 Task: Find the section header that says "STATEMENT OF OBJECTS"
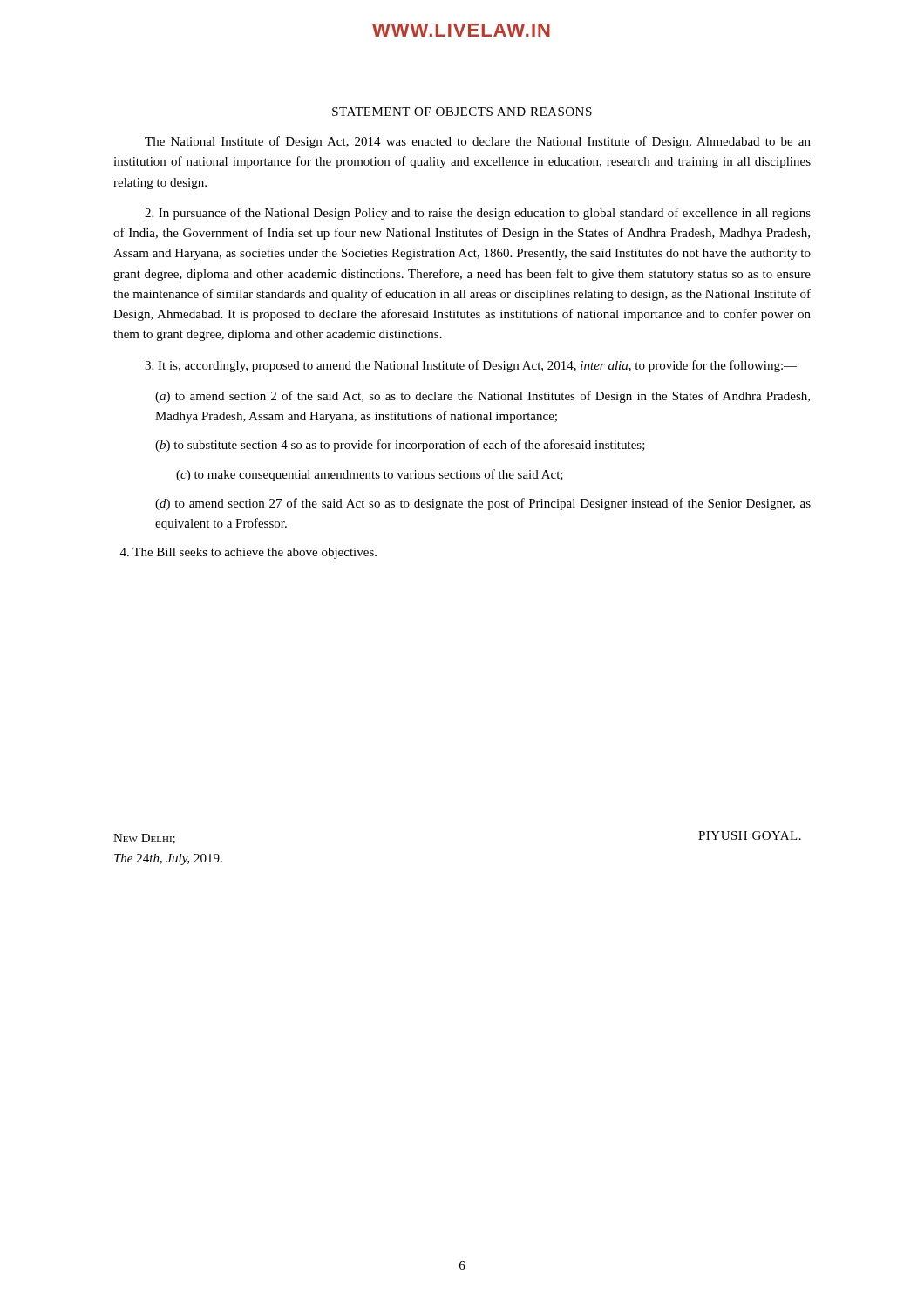pos(462,112)
